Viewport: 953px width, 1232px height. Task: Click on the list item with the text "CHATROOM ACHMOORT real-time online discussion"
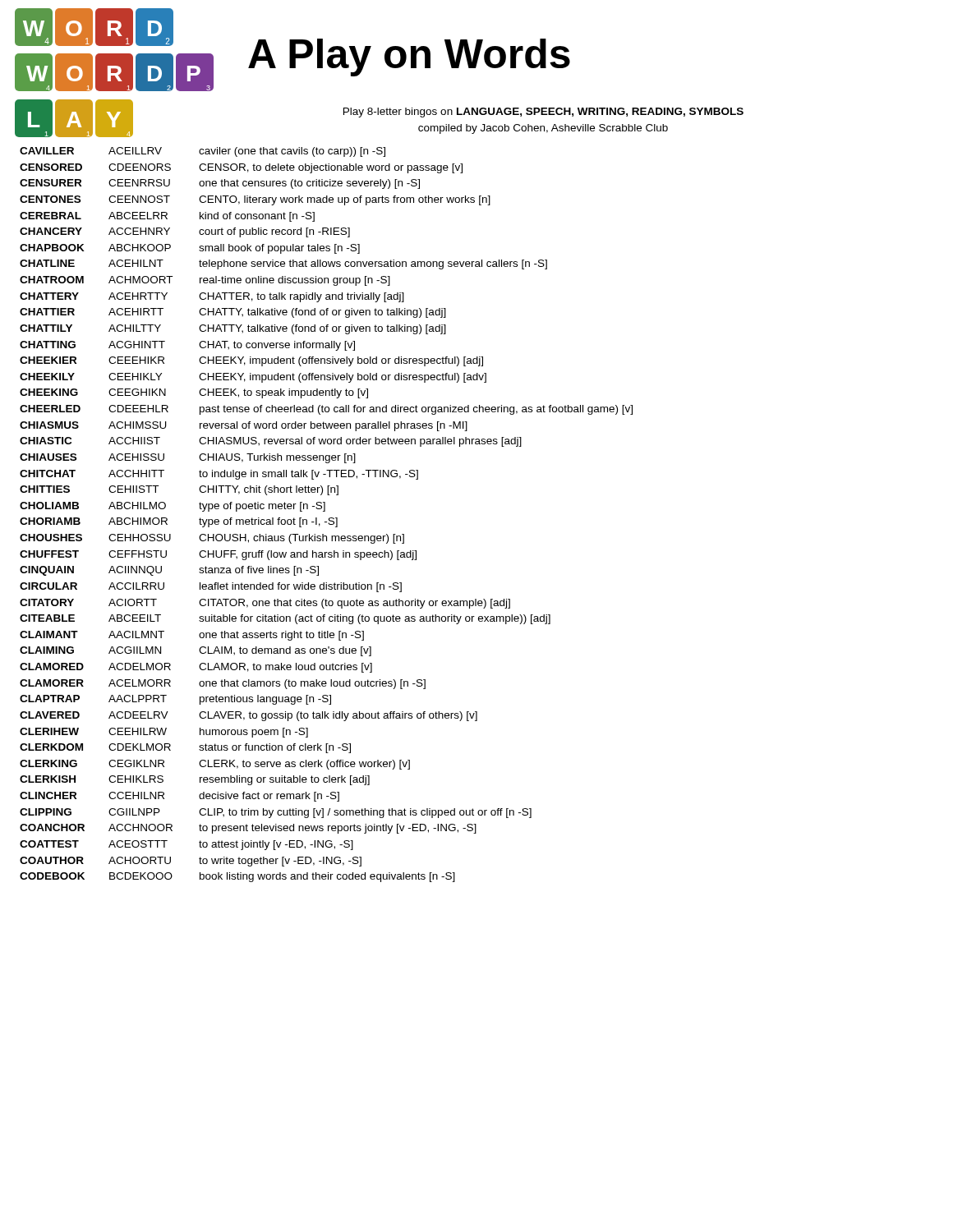(x=205, y=281)
